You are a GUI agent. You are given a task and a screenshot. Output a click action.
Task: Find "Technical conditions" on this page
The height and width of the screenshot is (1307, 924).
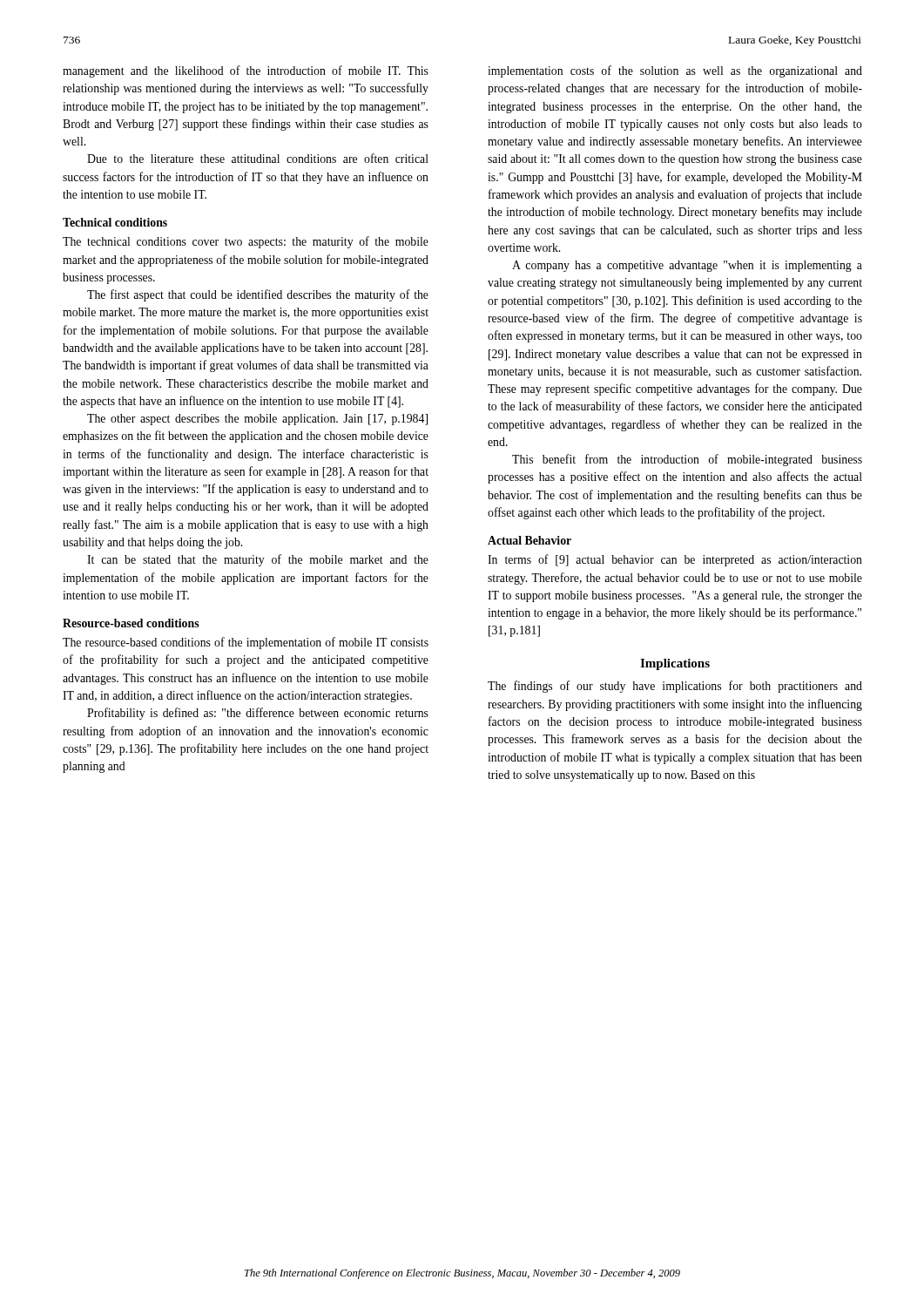tap(115, 223)
